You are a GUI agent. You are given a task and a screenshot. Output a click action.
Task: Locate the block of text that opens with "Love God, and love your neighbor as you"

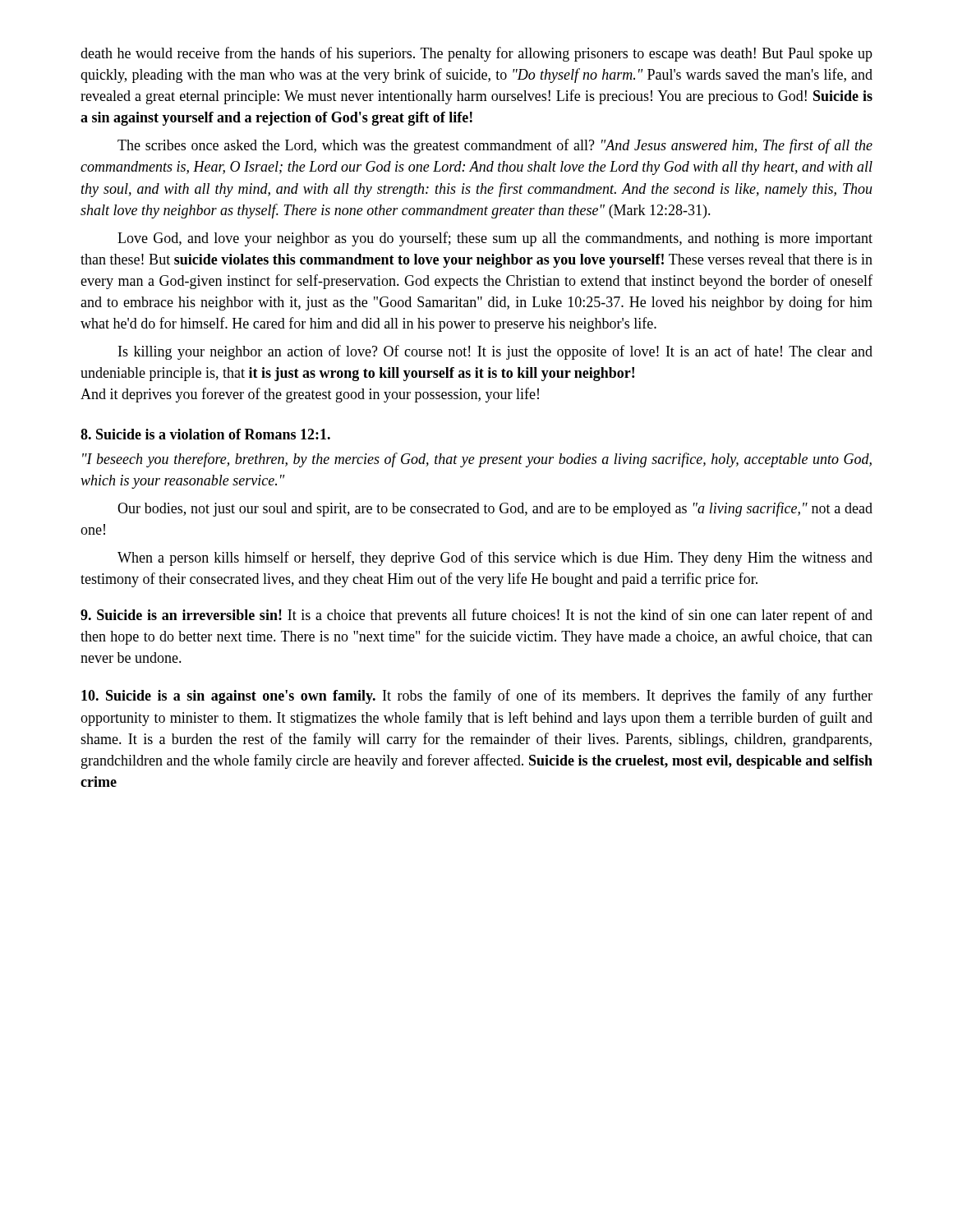476,281
